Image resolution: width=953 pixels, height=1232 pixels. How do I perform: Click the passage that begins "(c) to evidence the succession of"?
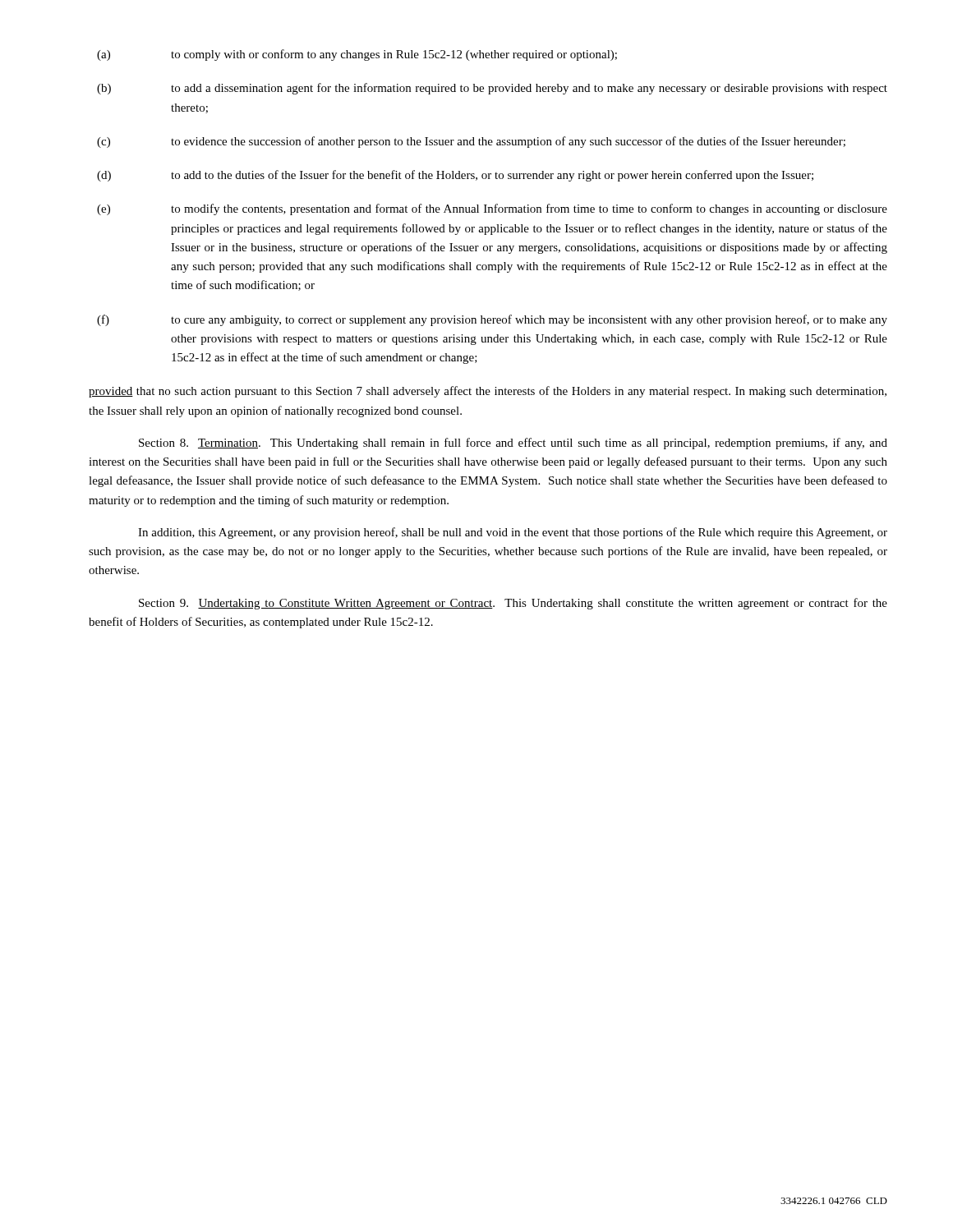pos(488,142)
